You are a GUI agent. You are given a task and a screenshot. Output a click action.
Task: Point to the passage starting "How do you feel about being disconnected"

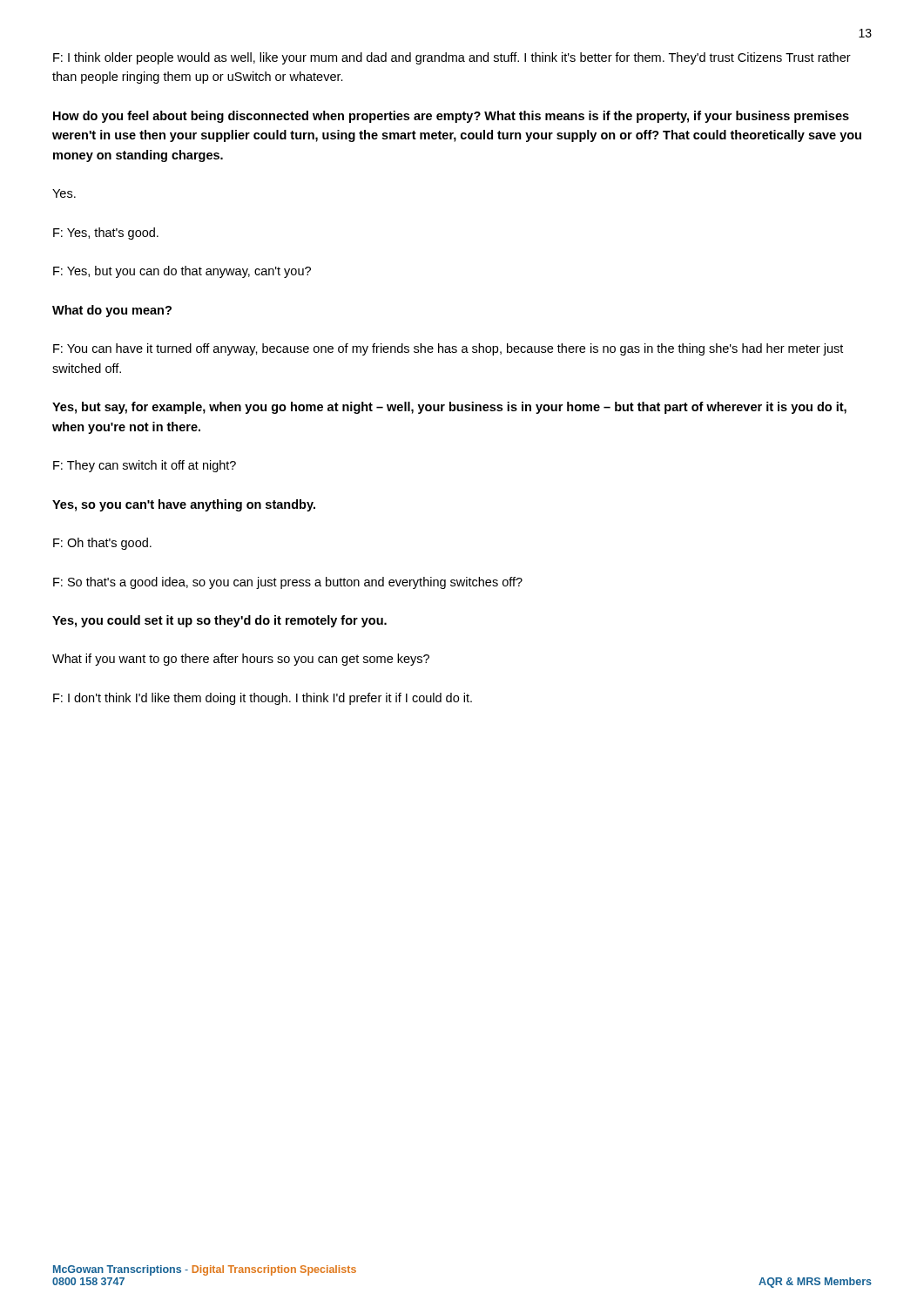457,135
